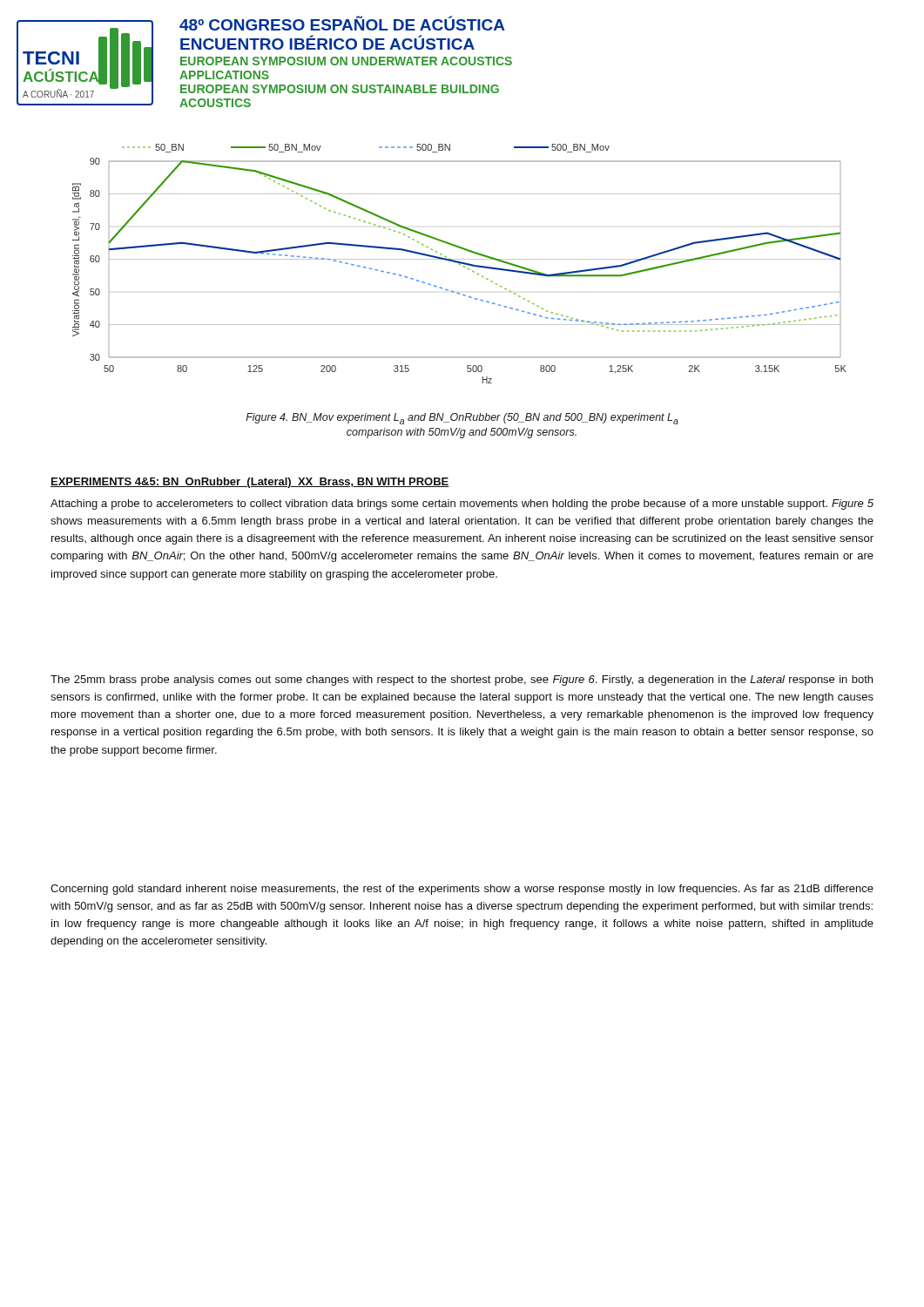Screen dimensions: 1307x924
Task: Click on the region starting "Concerning gold standard inherent noise measurements, the rest"
Action: (x=462, y=915)
